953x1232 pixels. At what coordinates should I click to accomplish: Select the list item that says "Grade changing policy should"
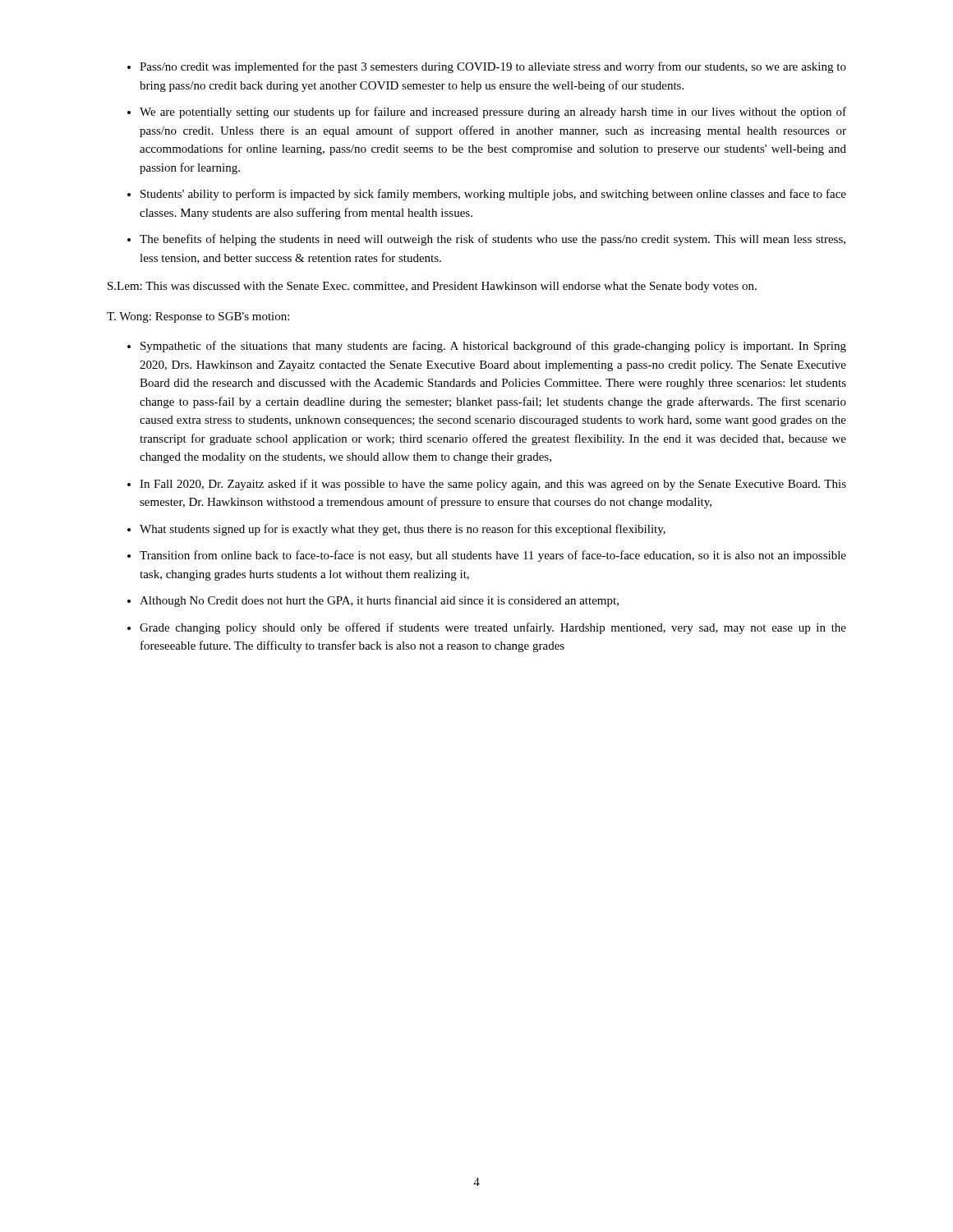coord(493,637)
